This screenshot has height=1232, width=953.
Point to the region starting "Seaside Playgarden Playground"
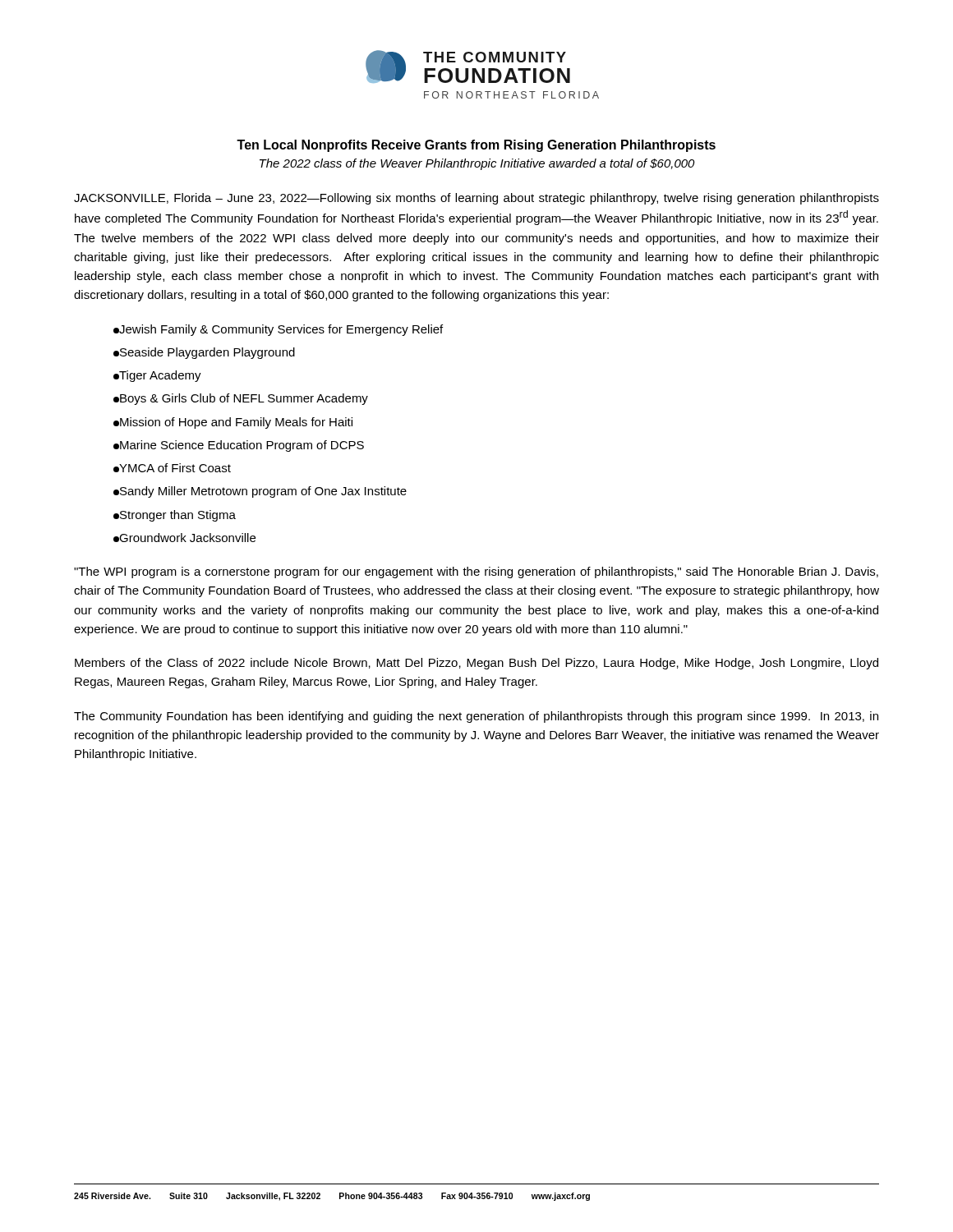(204, 353)
